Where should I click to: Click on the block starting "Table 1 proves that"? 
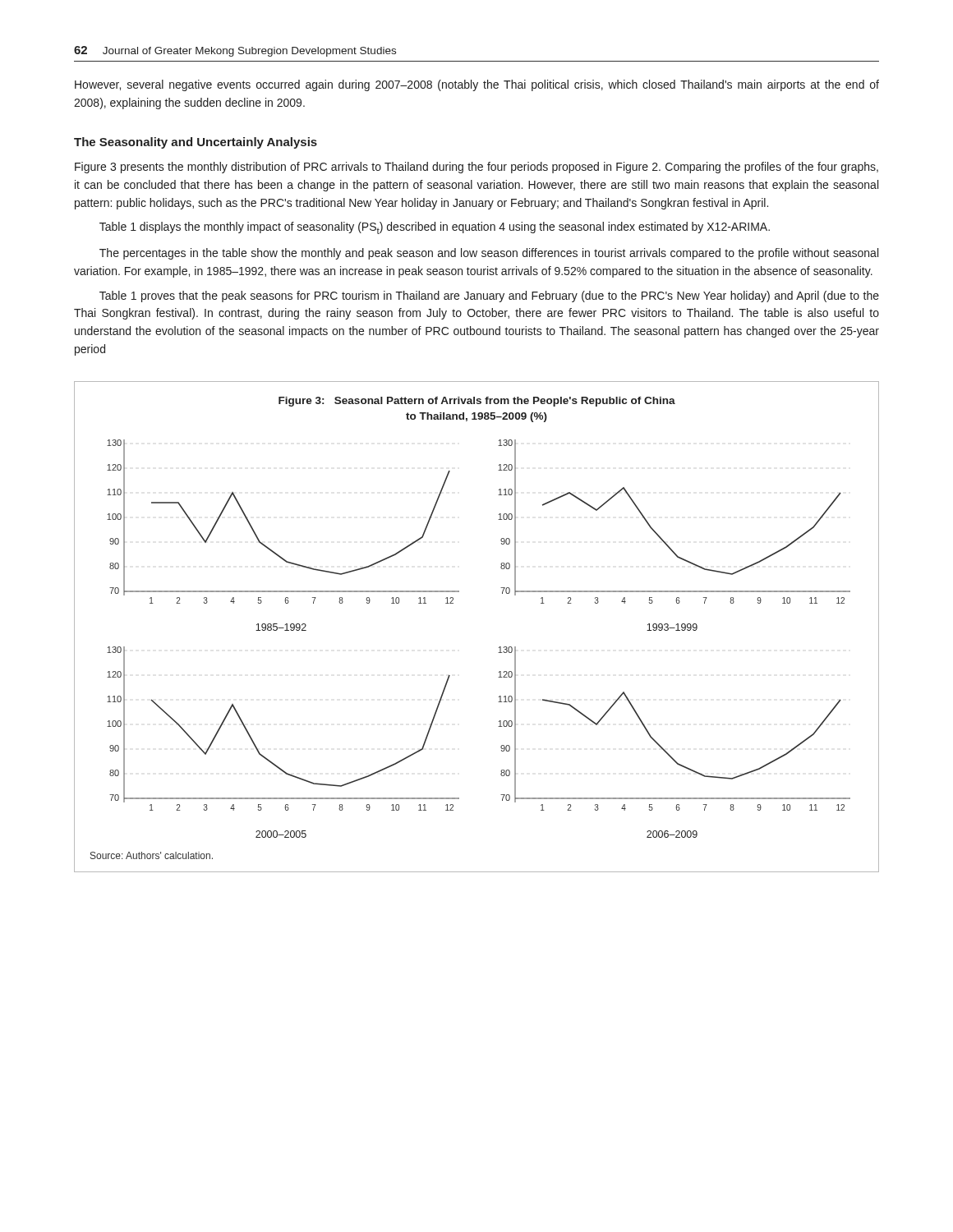point(476,322)
